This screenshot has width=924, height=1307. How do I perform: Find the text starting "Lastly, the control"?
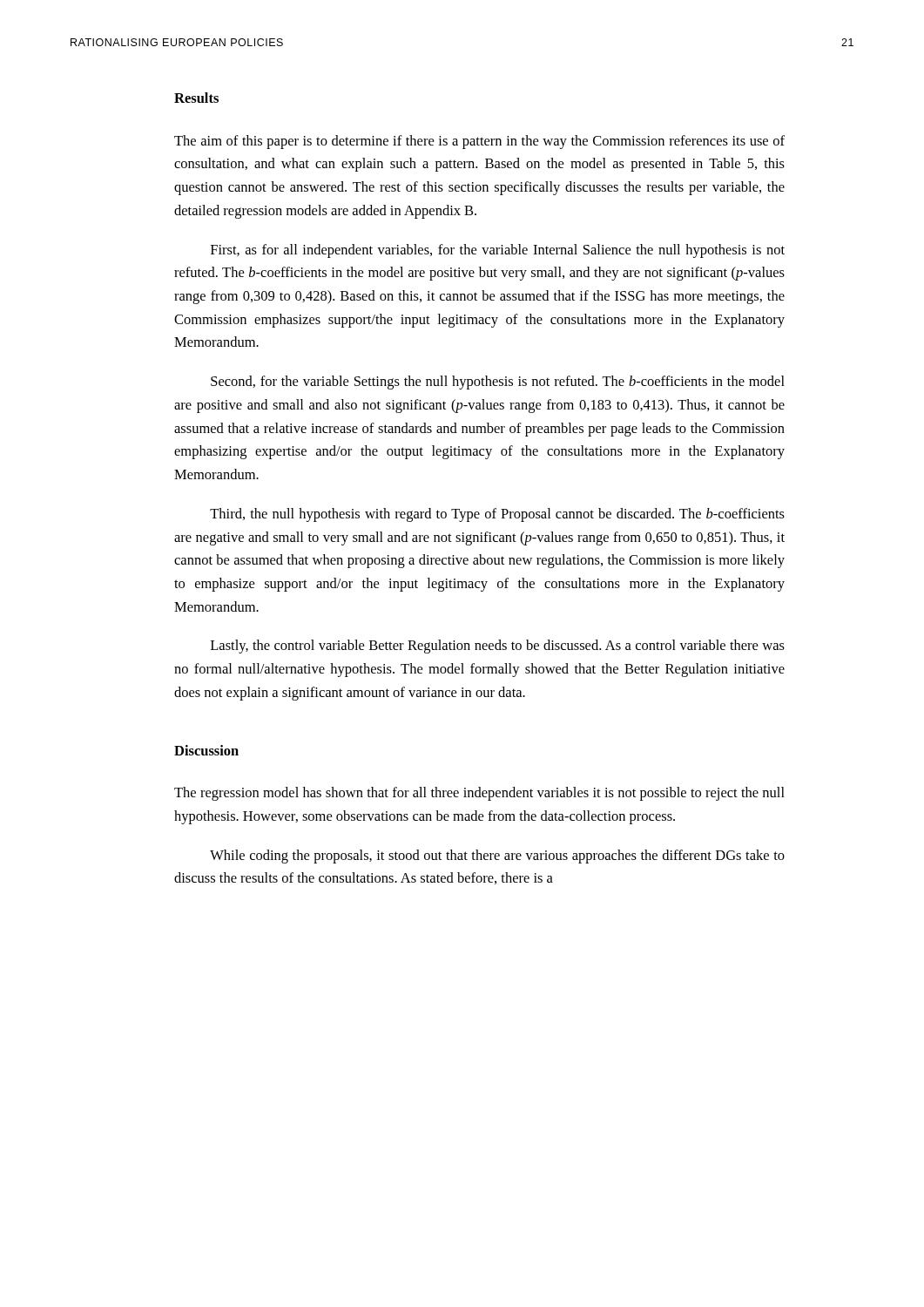point(479,669)
